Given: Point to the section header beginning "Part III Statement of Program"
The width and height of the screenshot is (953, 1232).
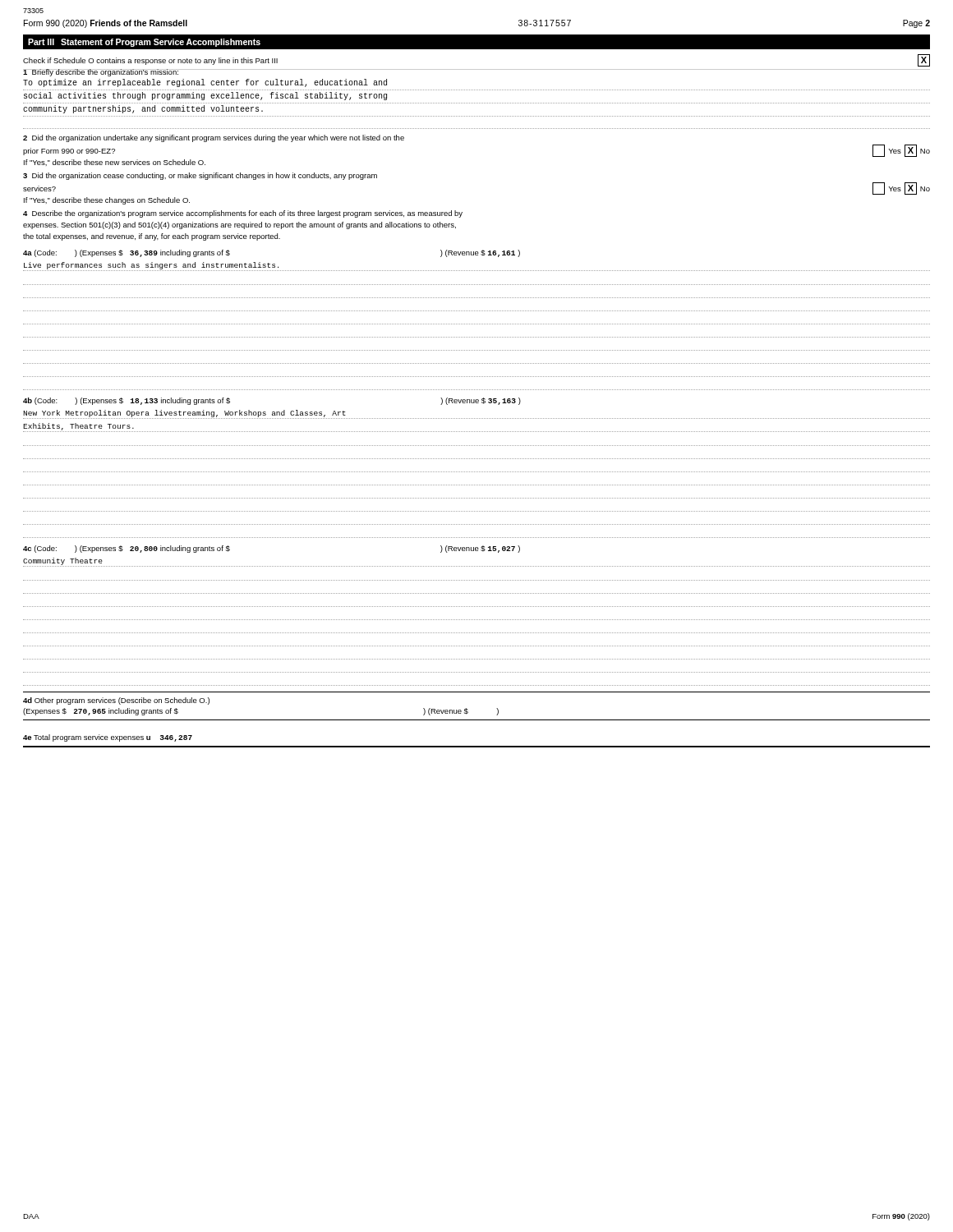Looking at the screenshot, I should pos(144,42).
